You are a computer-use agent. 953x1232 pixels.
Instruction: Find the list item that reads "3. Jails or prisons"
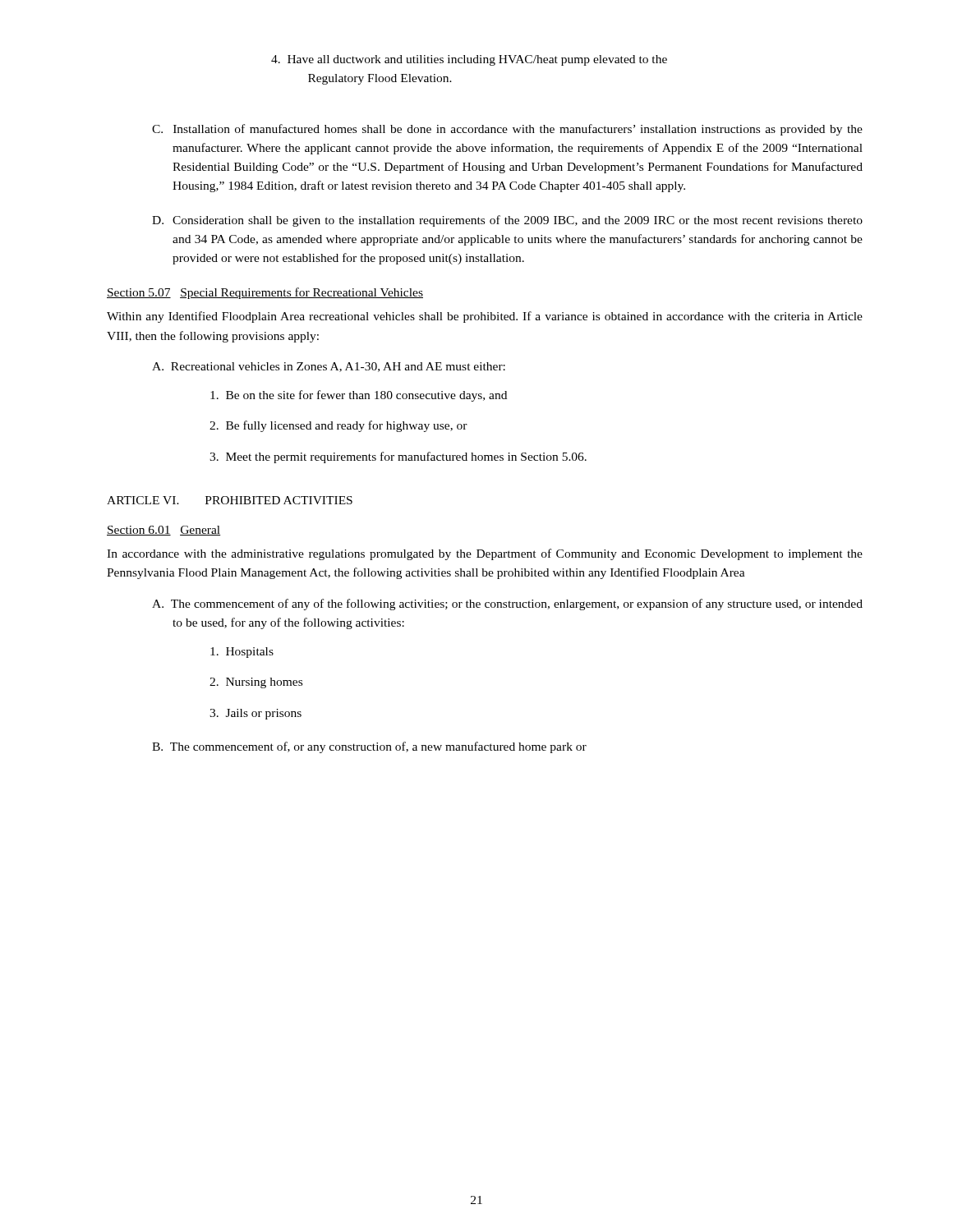click(256, 712)
